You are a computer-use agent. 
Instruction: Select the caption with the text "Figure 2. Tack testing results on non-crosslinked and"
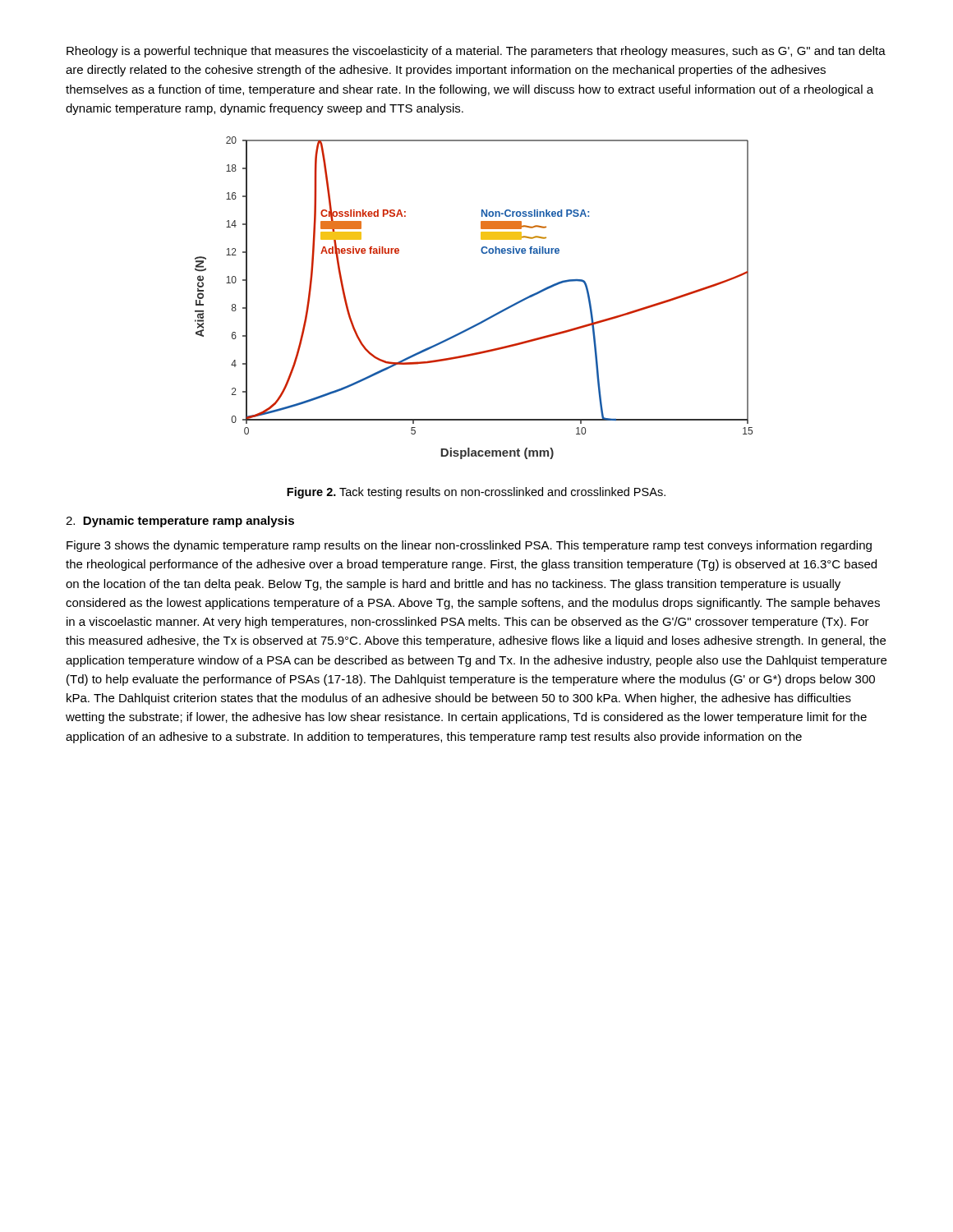(x=476, y=492)
